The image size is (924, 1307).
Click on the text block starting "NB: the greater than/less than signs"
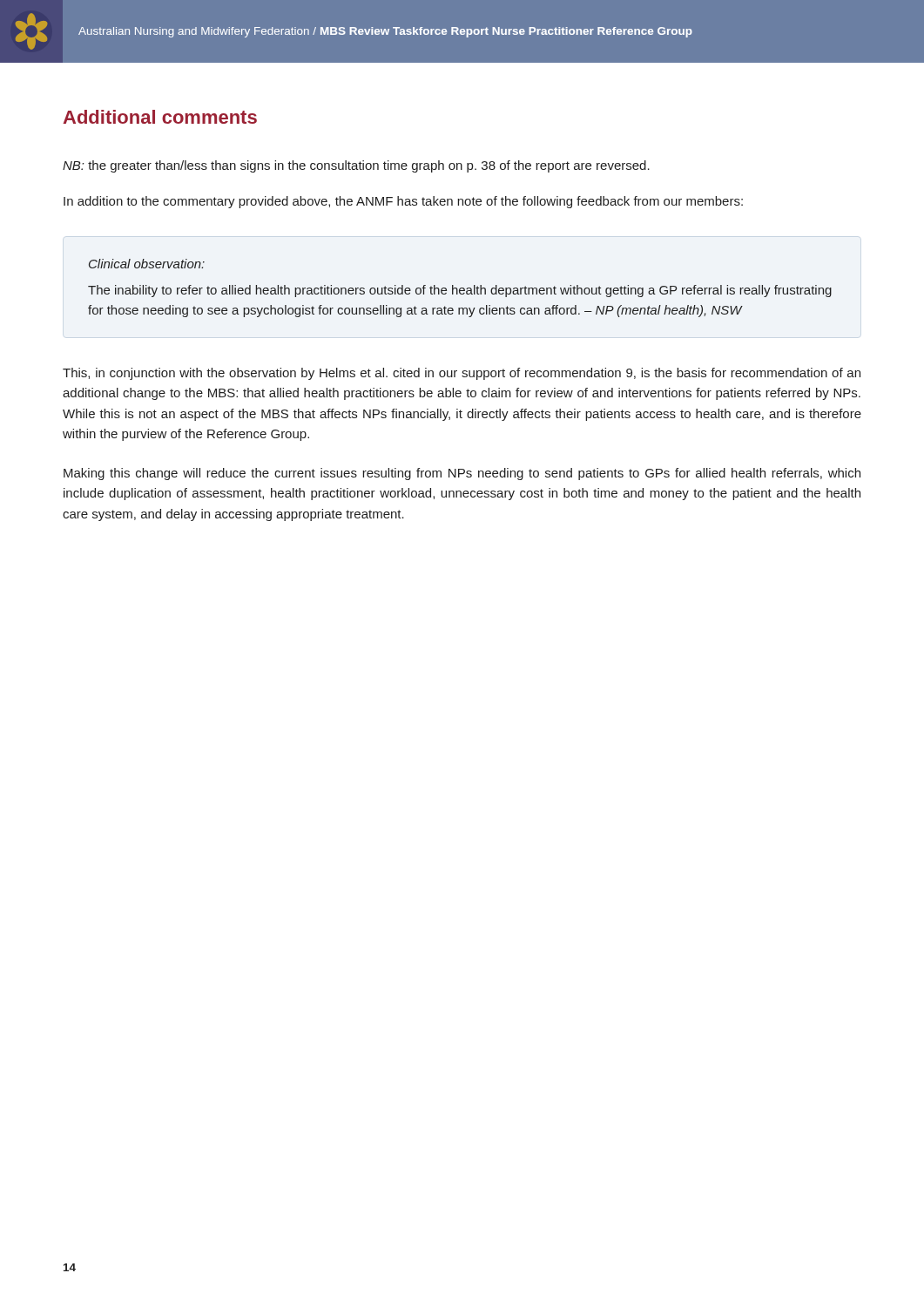[356, 165]
